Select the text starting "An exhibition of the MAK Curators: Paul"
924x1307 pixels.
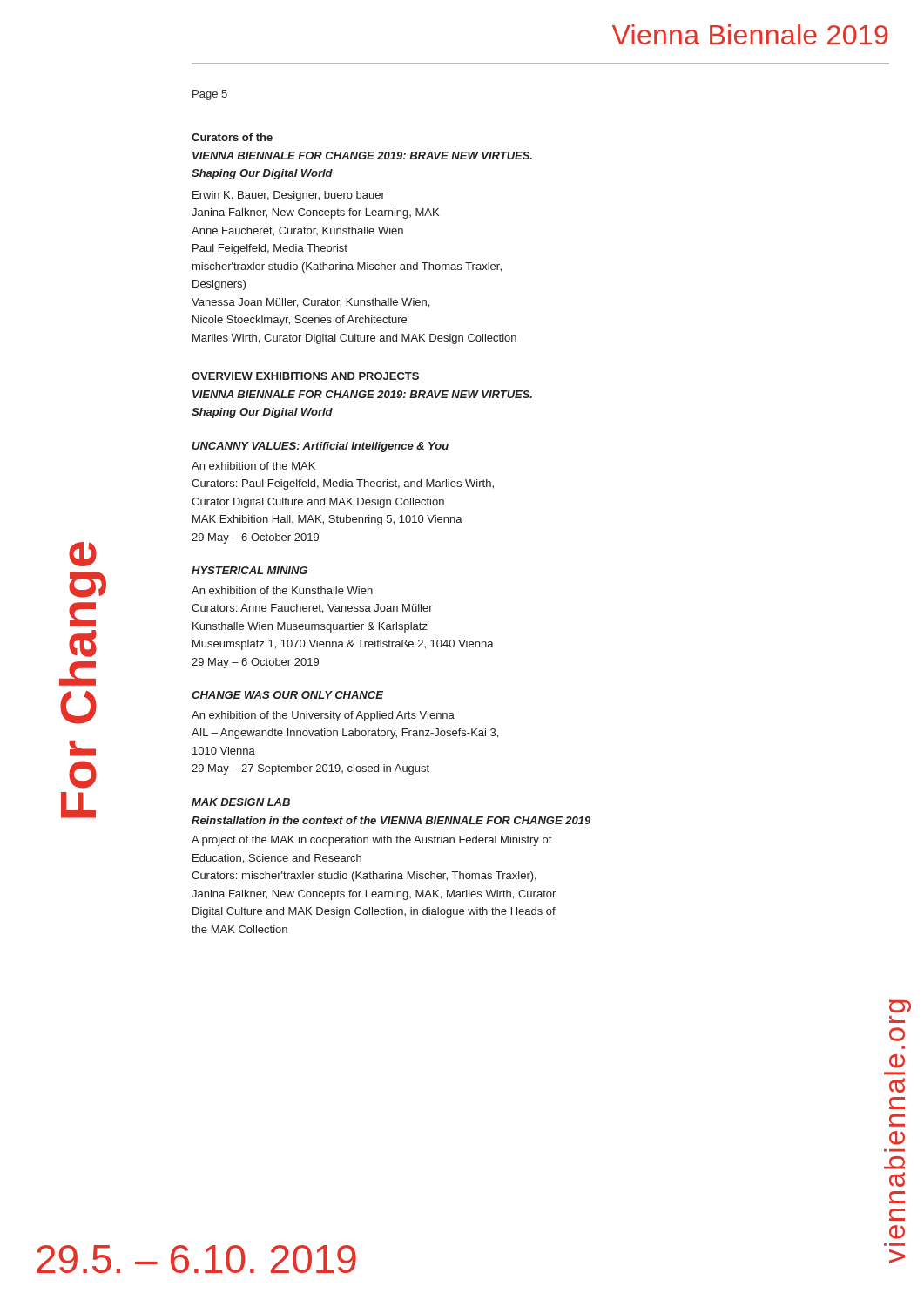pyautogui.click(x=343, y=501)
